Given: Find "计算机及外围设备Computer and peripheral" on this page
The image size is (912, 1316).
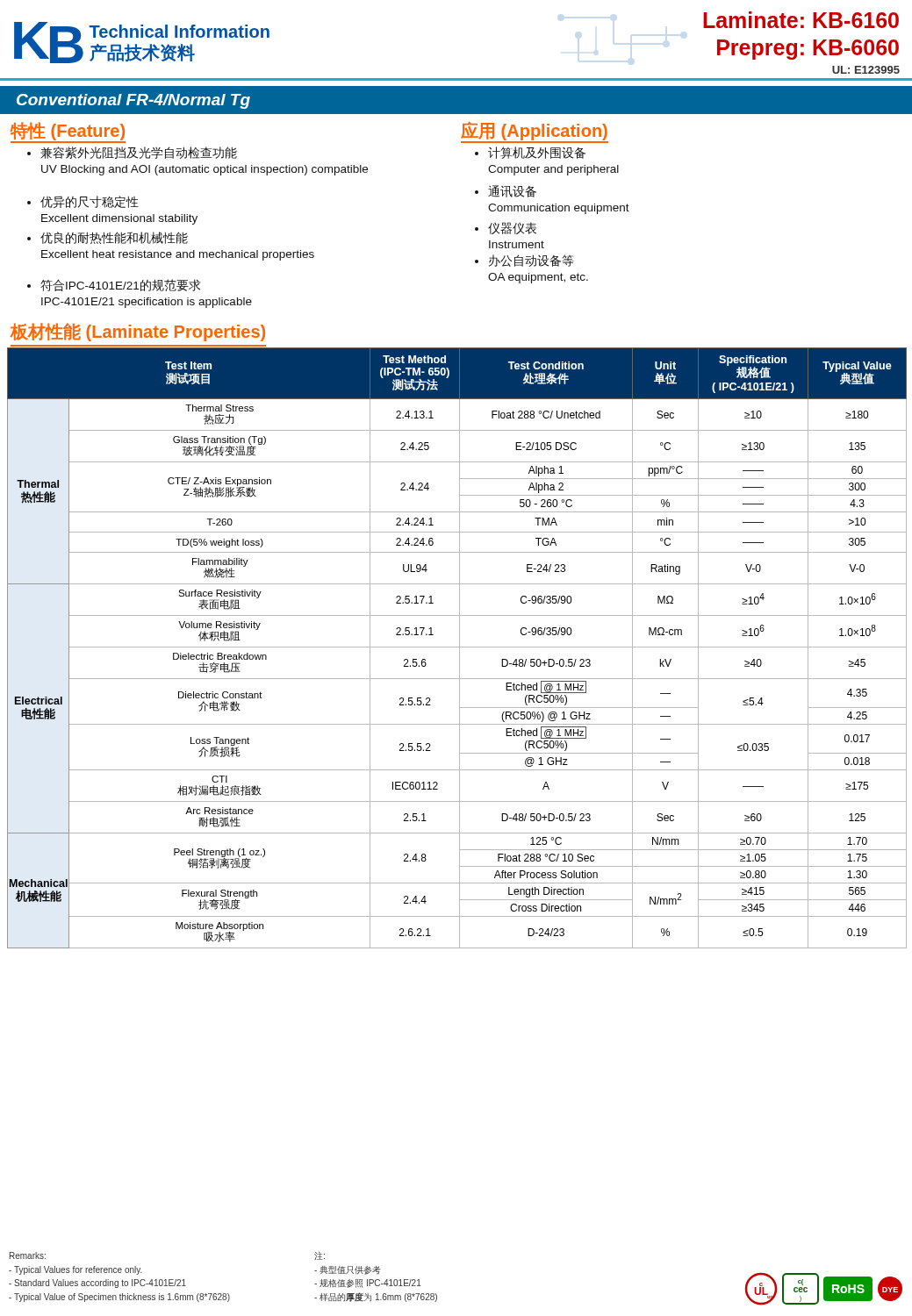Looking at the screenshot, I should point(530,153).
